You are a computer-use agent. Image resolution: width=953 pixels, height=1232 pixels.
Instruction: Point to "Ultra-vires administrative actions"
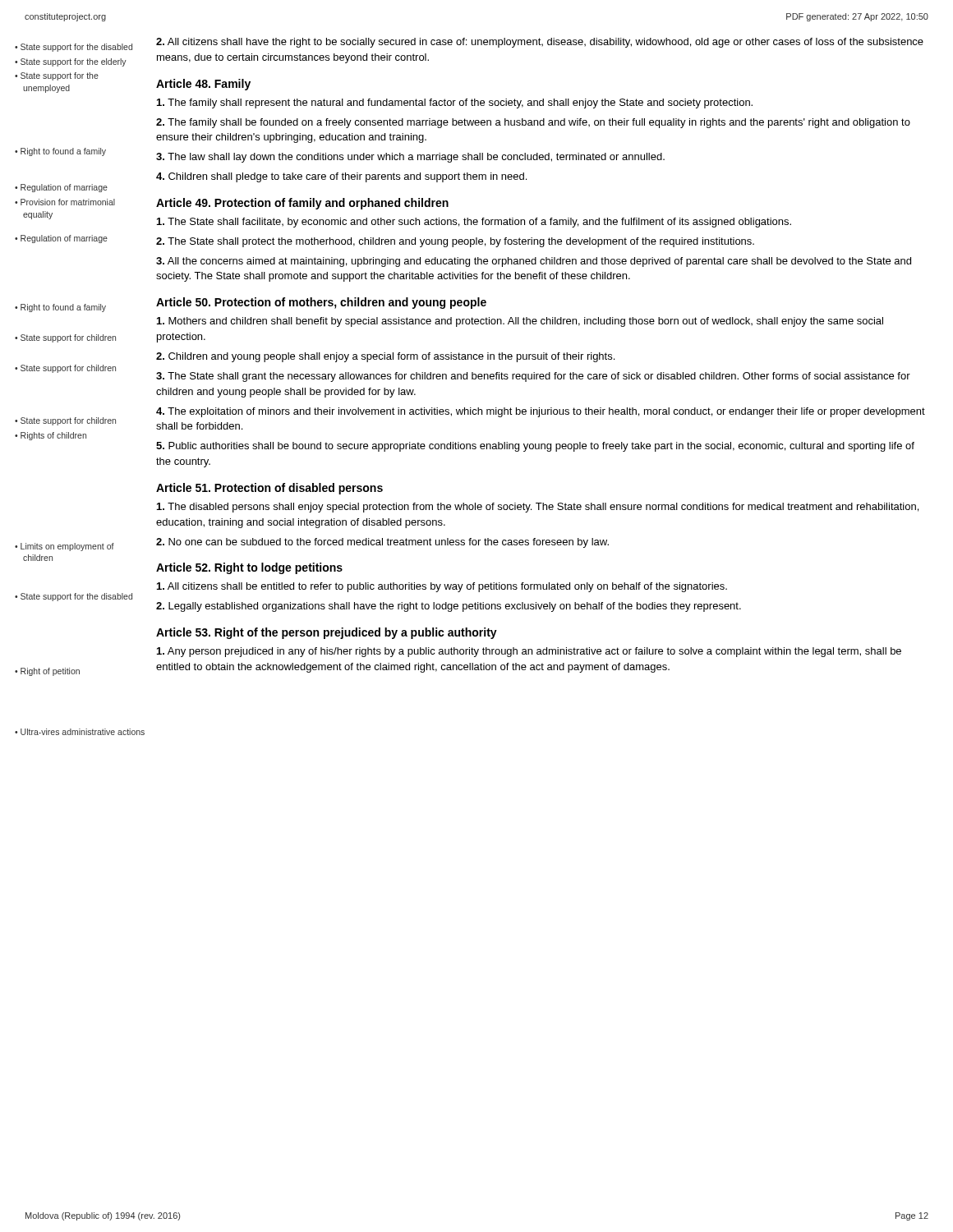point(83,732)
